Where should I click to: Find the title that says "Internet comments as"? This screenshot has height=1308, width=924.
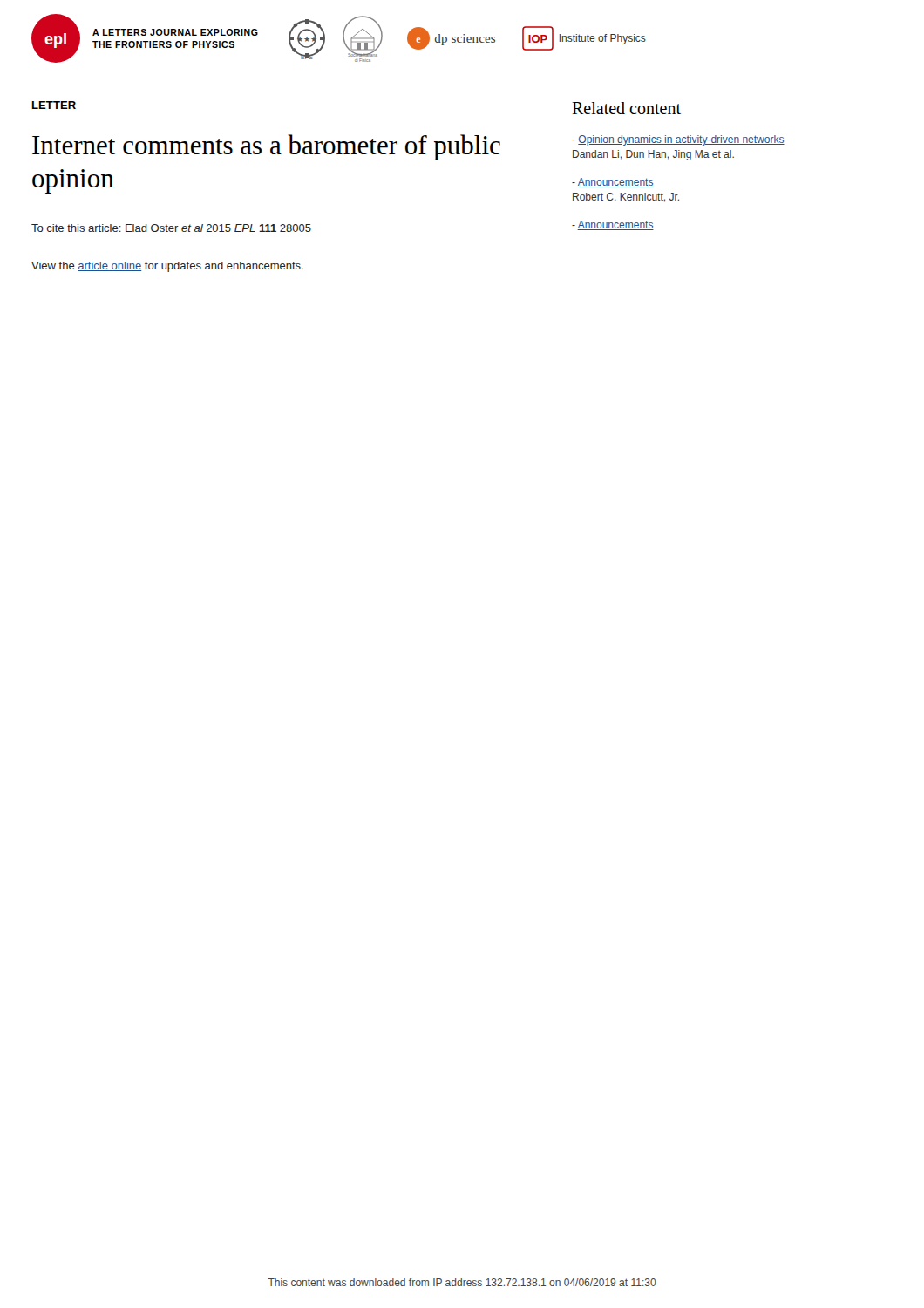[266, 162]
